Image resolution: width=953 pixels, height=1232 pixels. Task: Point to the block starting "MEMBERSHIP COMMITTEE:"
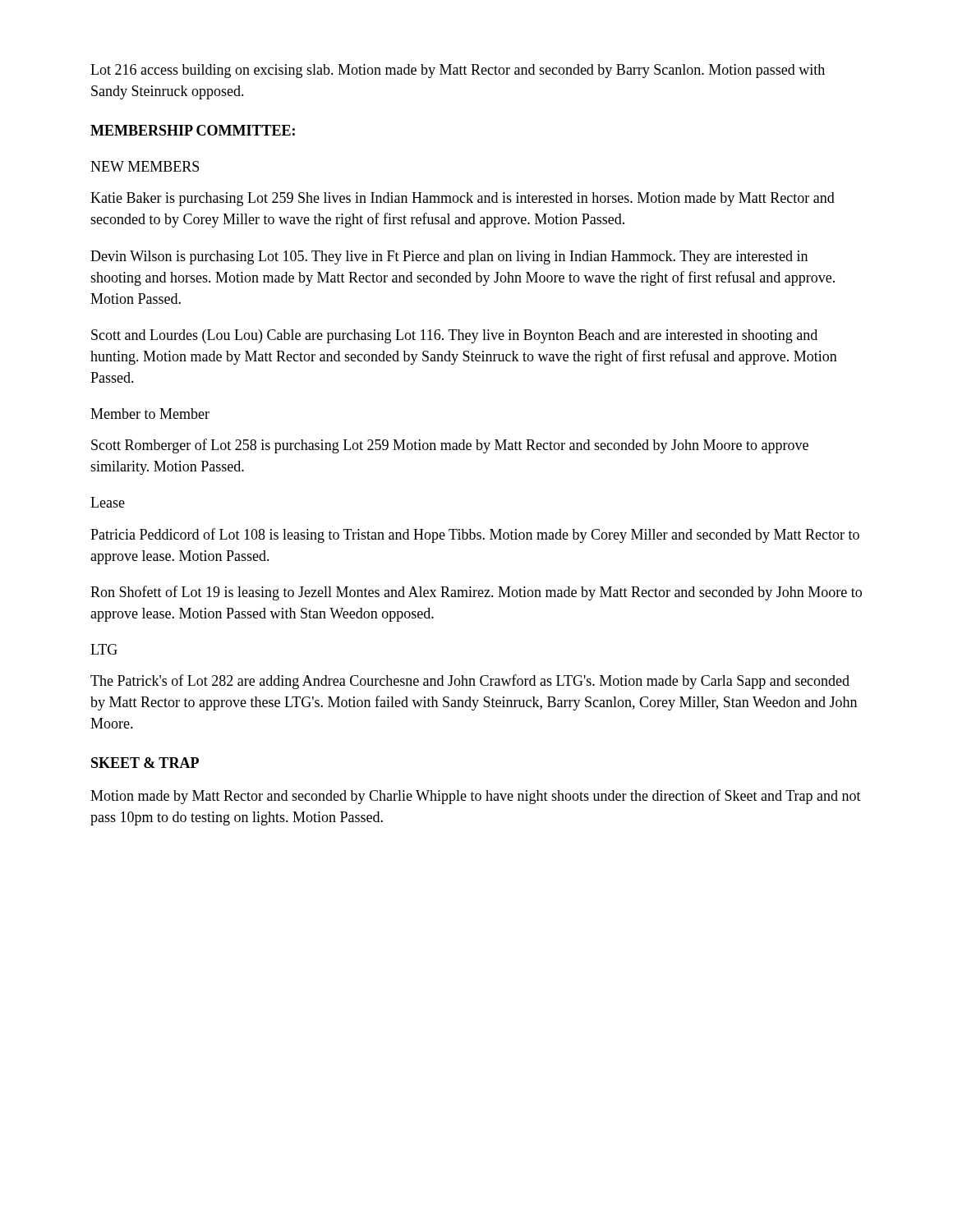point(193,130)
